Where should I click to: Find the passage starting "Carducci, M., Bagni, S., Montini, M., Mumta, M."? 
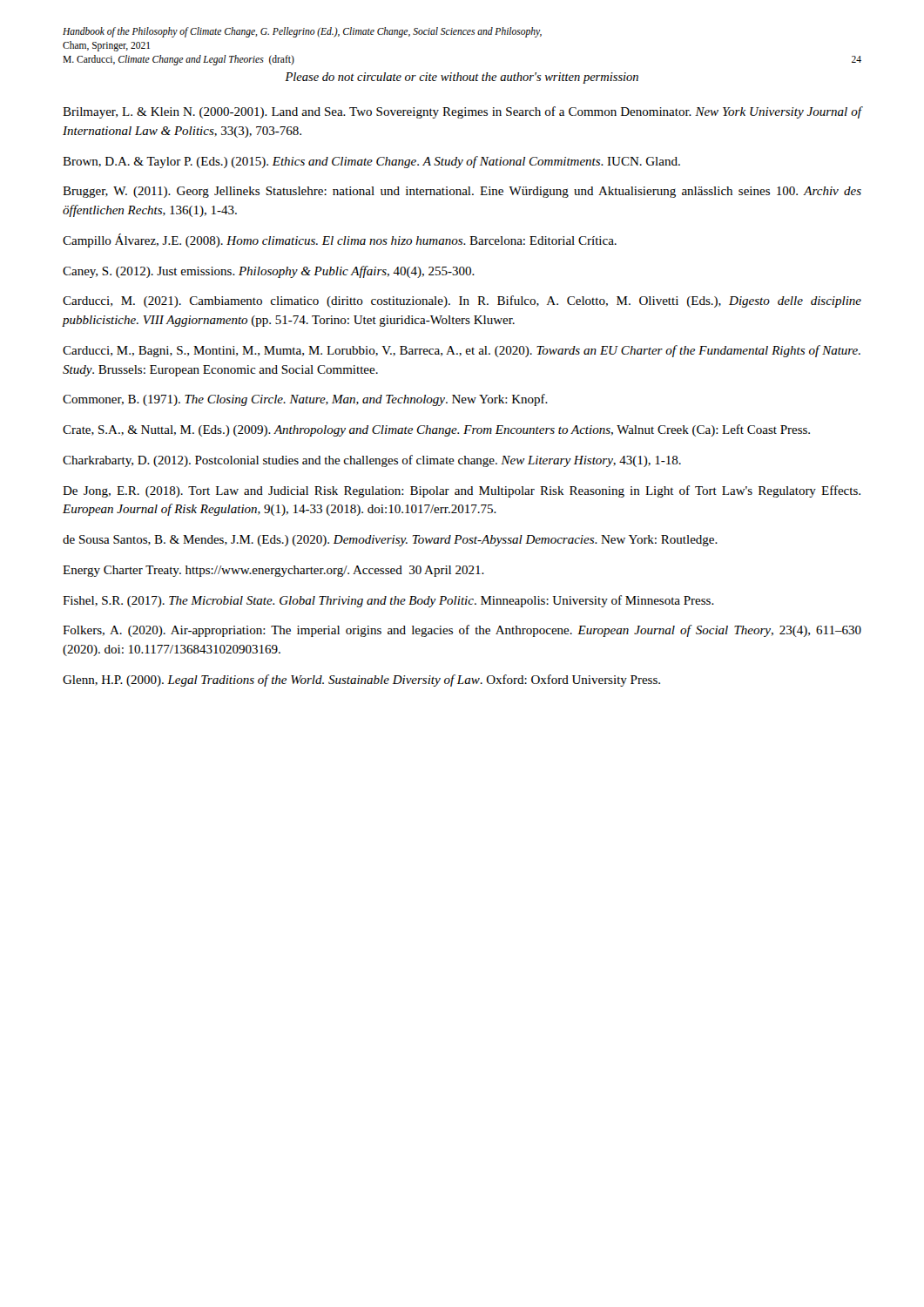coord(462,360)
